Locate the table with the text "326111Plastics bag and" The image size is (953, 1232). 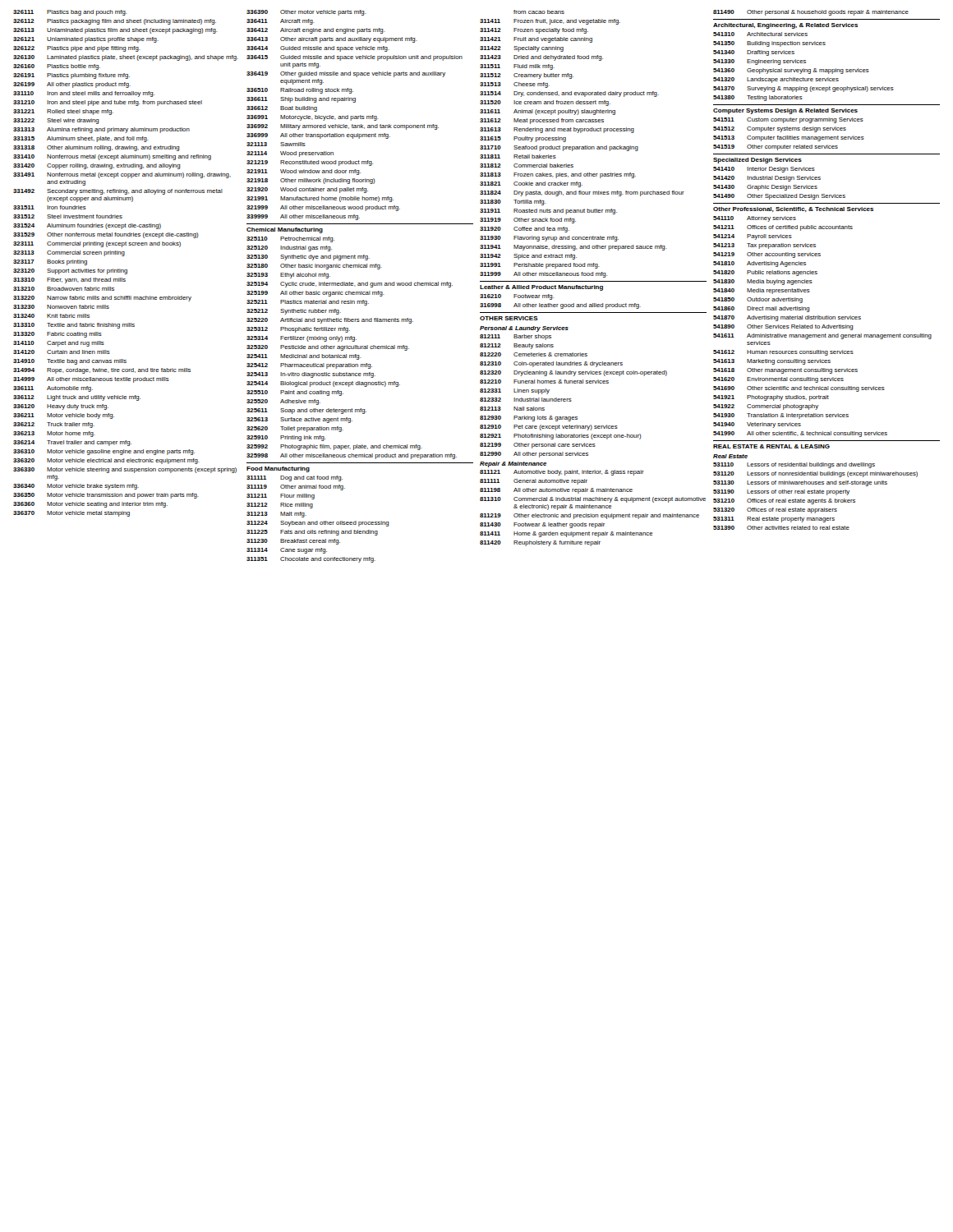pyautogui.click(x=127, y=286)
